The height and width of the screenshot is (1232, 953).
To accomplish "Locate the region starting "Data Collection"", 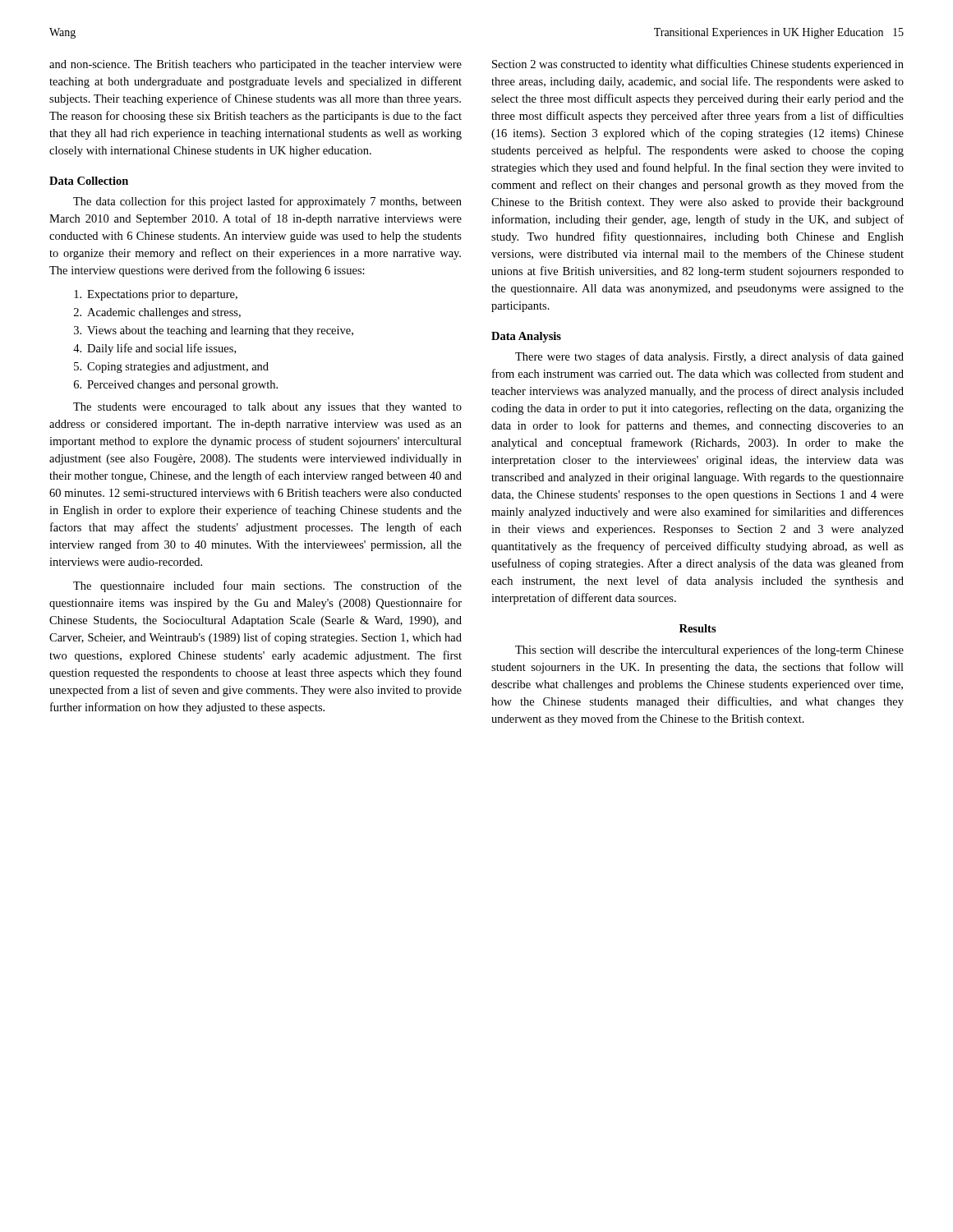I will click(89, 181).
